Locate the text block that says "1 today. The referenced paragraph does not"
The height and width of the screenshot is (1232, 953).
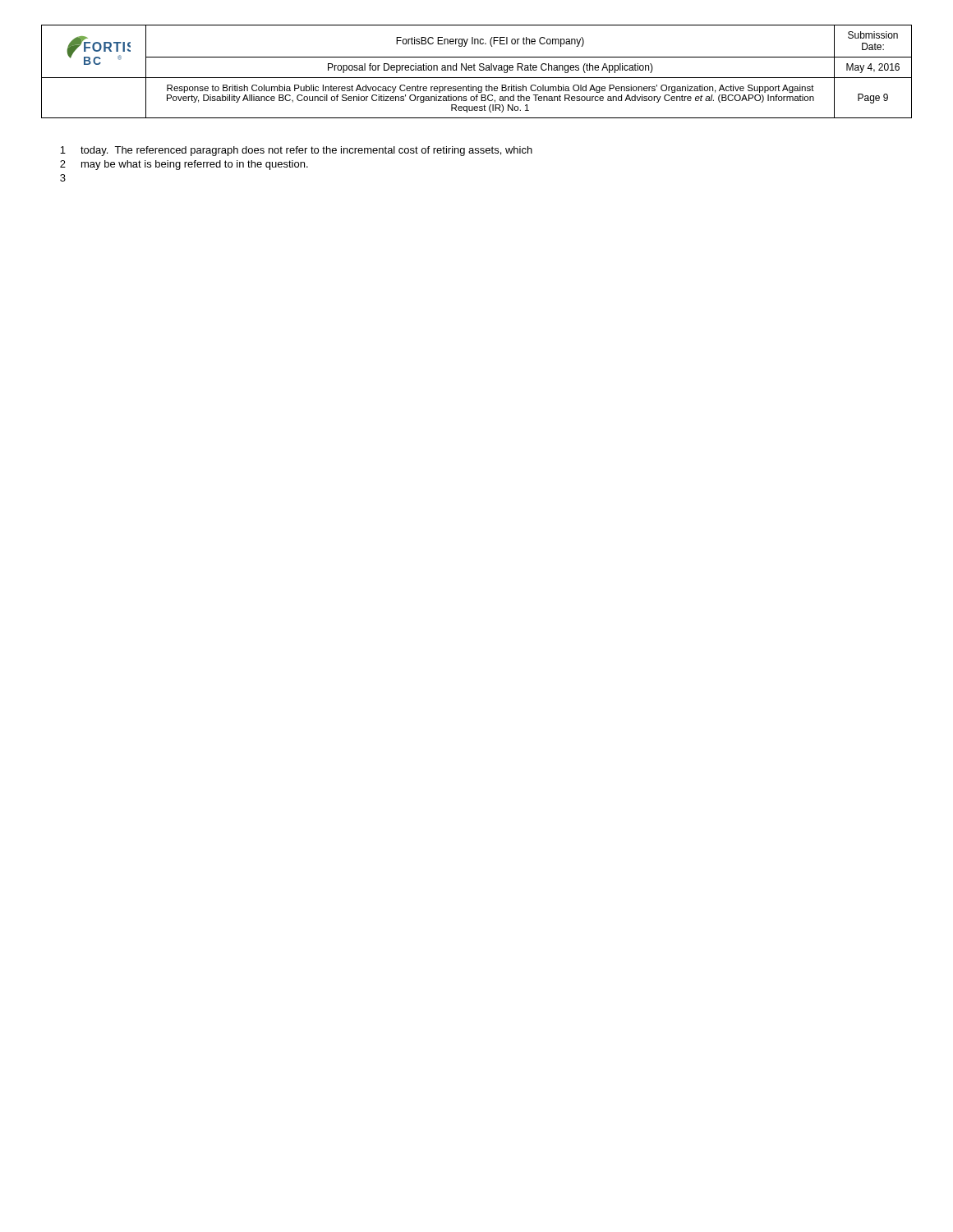[287, 150]
